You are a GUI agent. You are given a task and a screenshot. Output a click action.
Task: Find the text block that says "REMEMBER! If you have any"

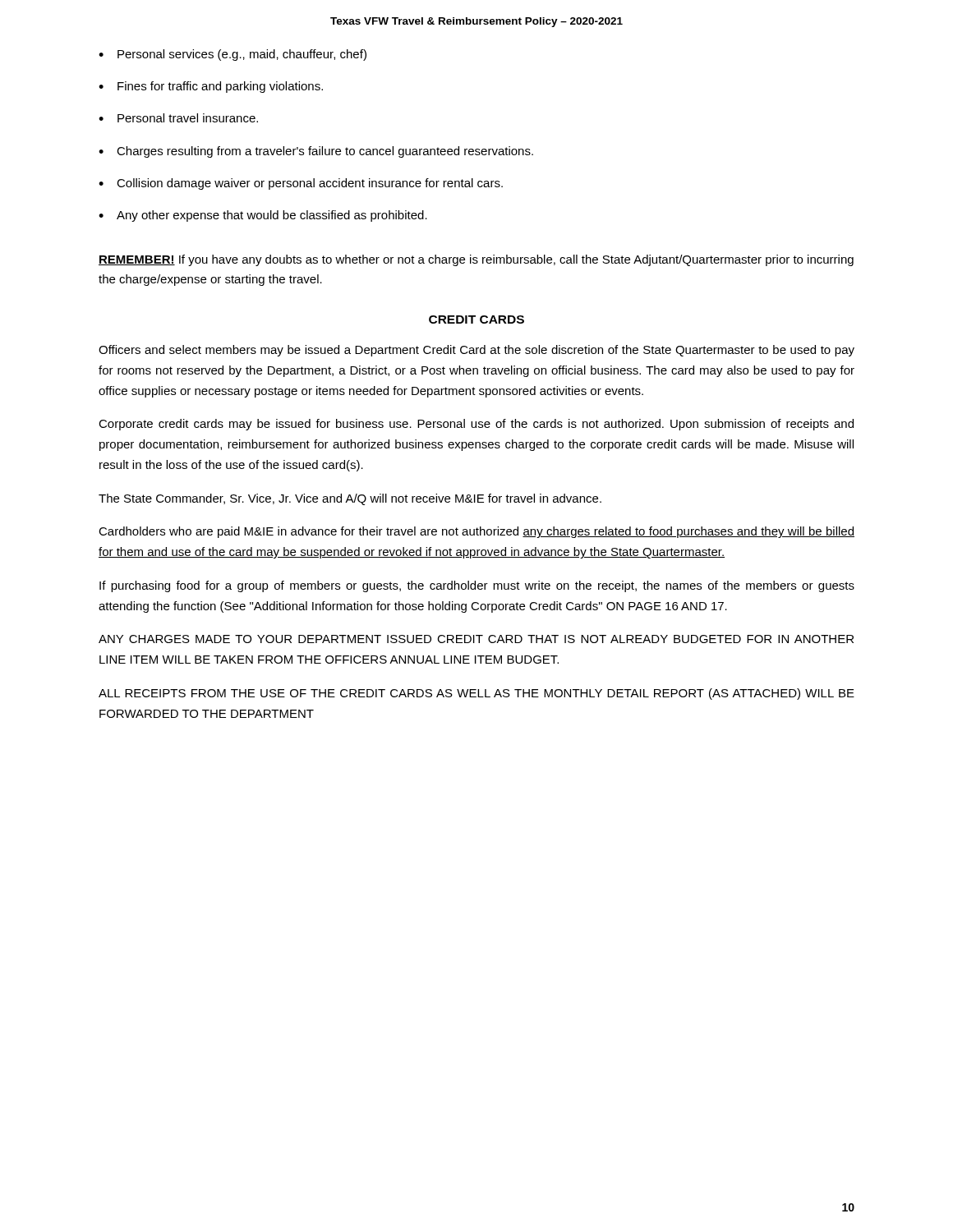[476, 269]
